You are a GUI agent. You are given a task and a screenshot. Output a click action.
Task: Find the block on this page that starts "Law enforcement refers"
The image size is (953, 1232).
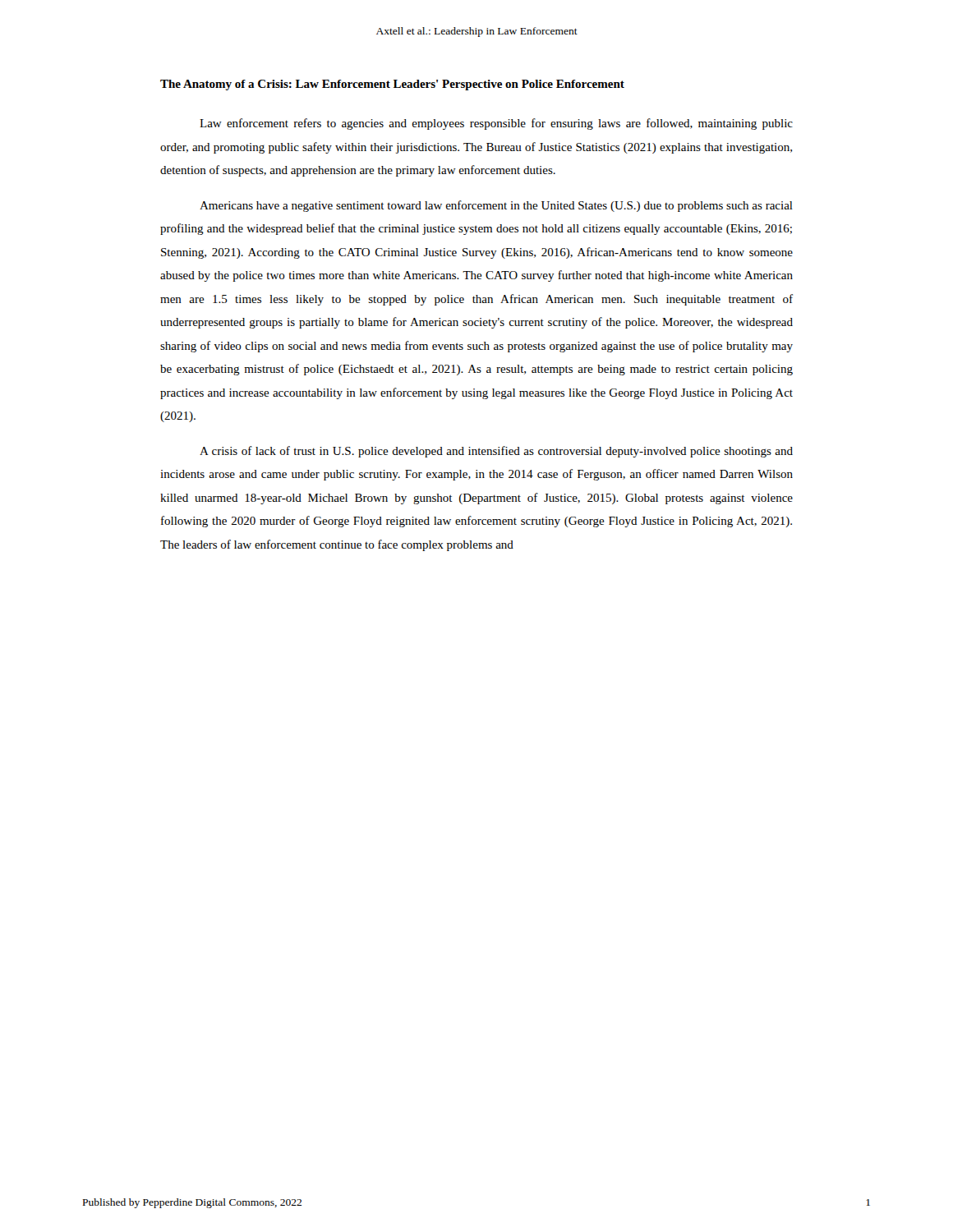476,147
